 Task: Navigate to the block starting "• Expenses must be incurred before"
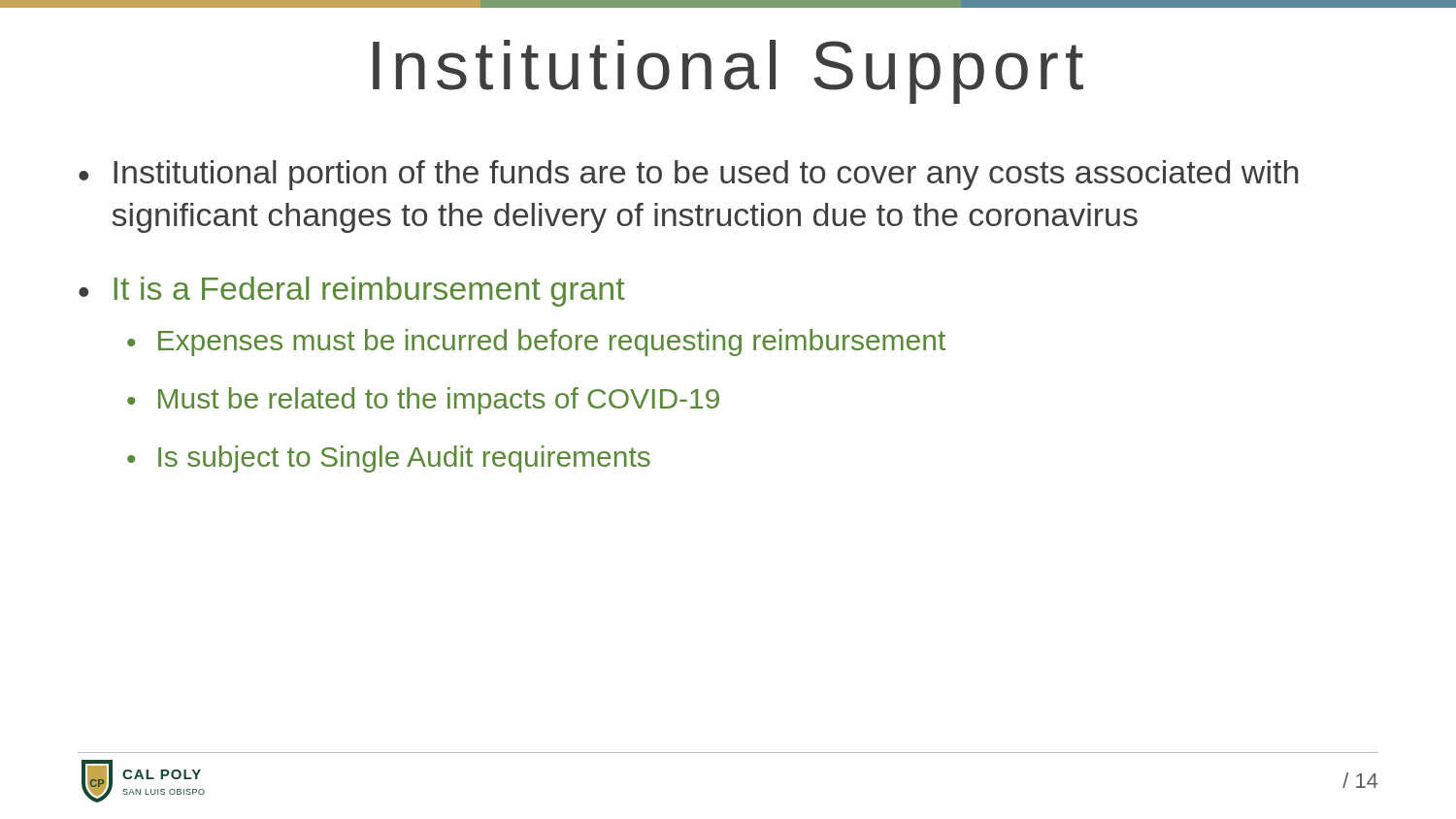coord(536,340)
